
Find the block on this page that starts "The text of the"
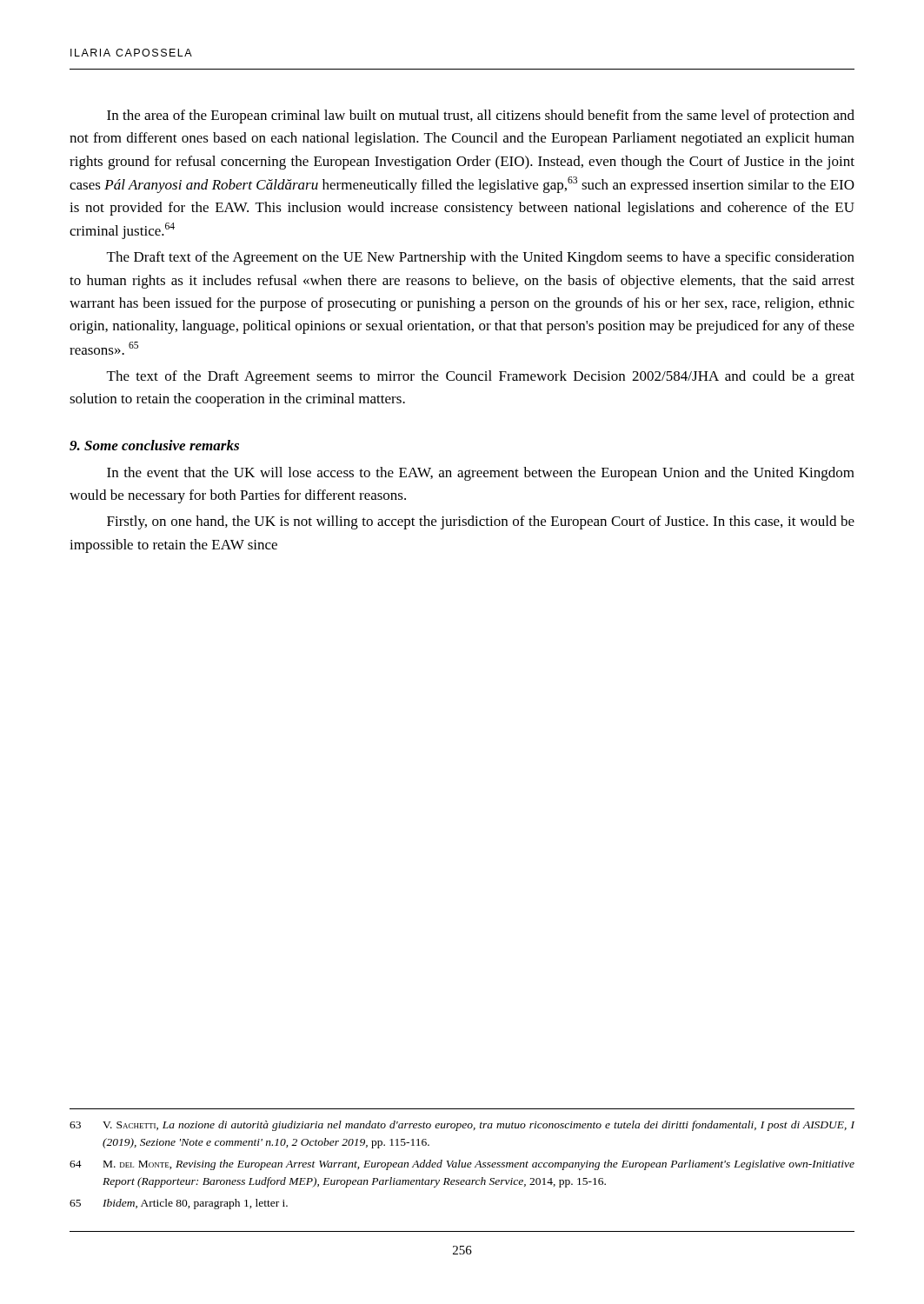point(462,388)
